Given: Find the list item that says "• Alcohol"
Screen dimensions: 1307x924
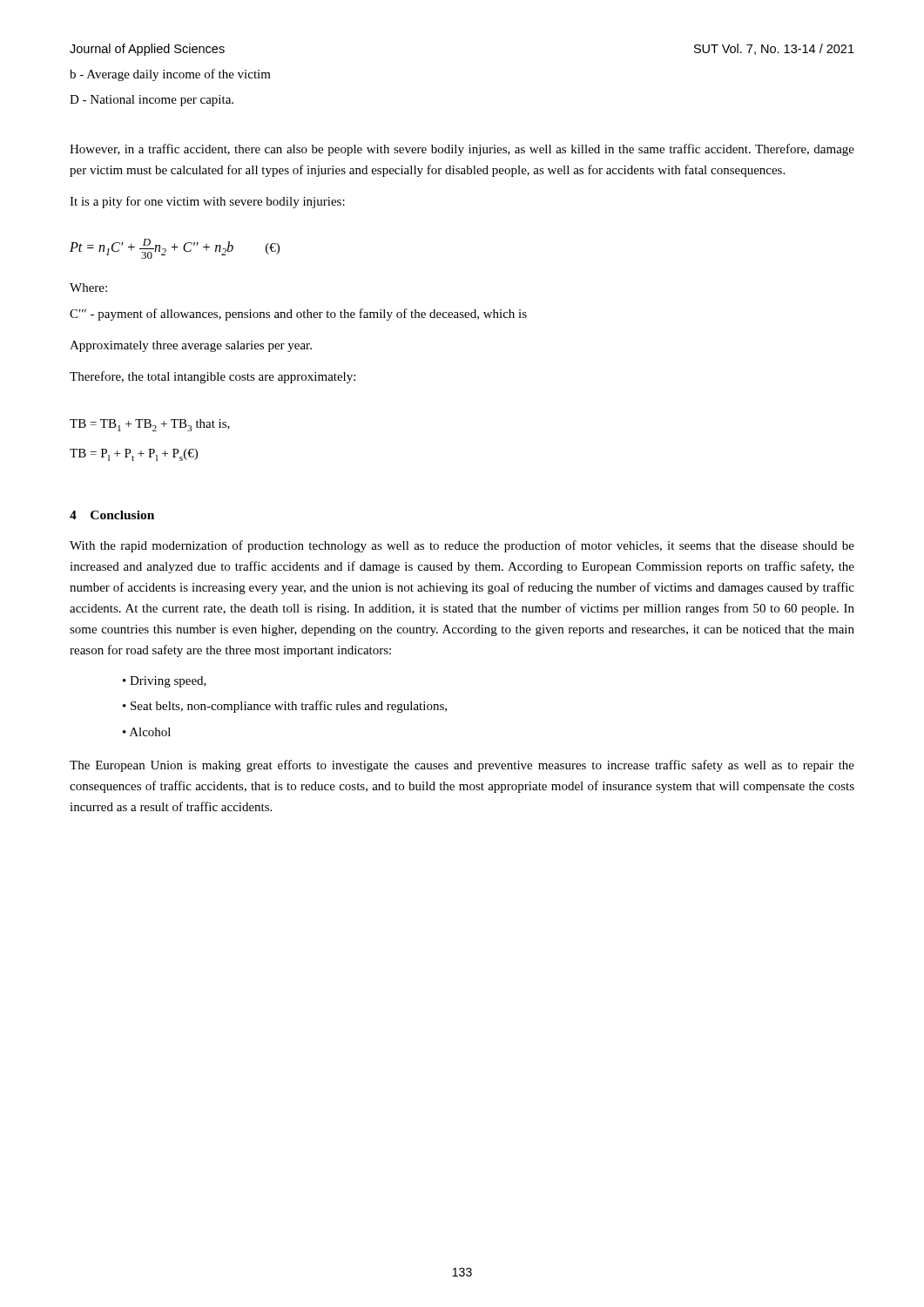Looking at the screenshot, I should point(147,732).
